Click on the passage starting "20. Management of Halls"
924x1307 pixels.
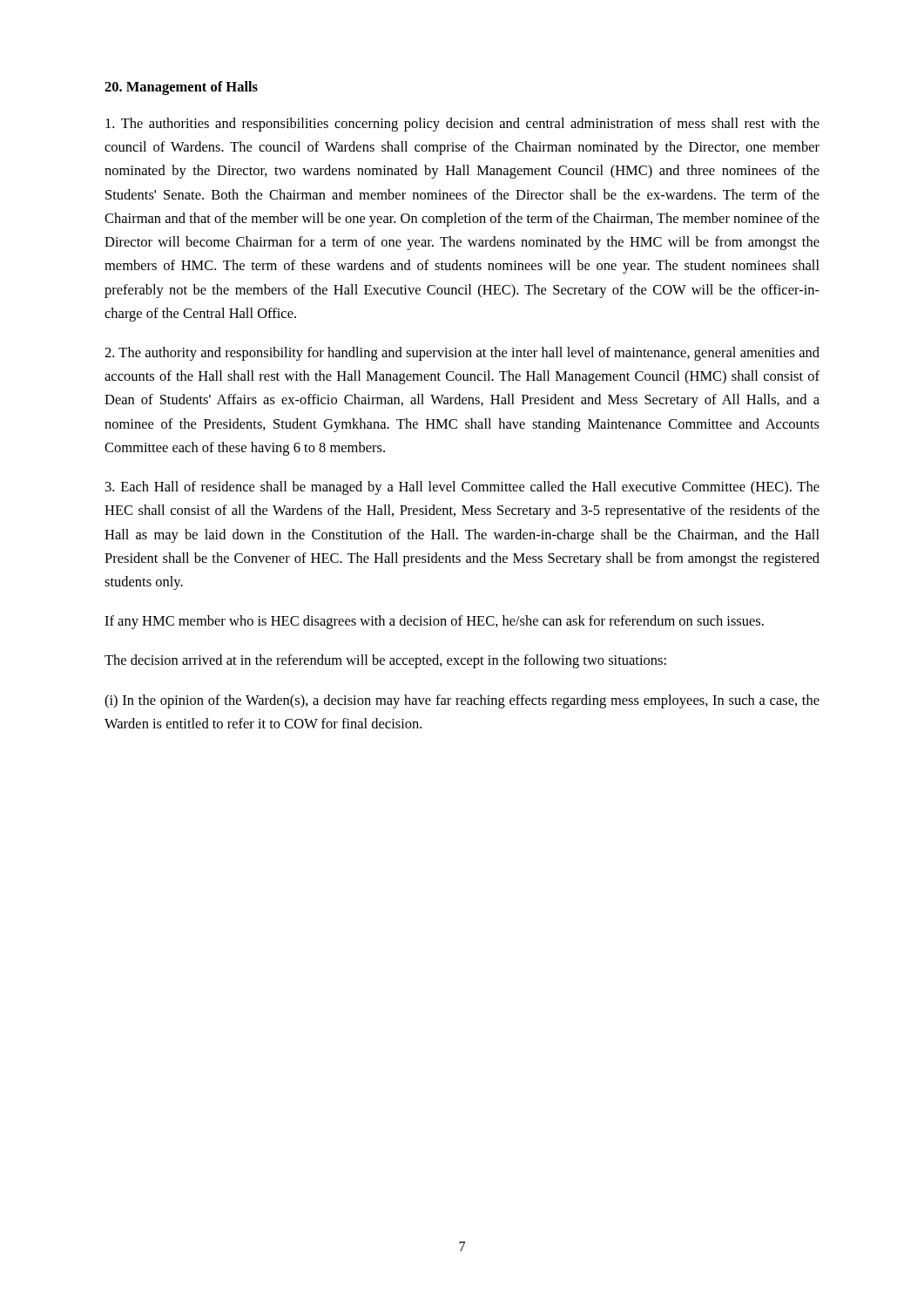point(181,87)
